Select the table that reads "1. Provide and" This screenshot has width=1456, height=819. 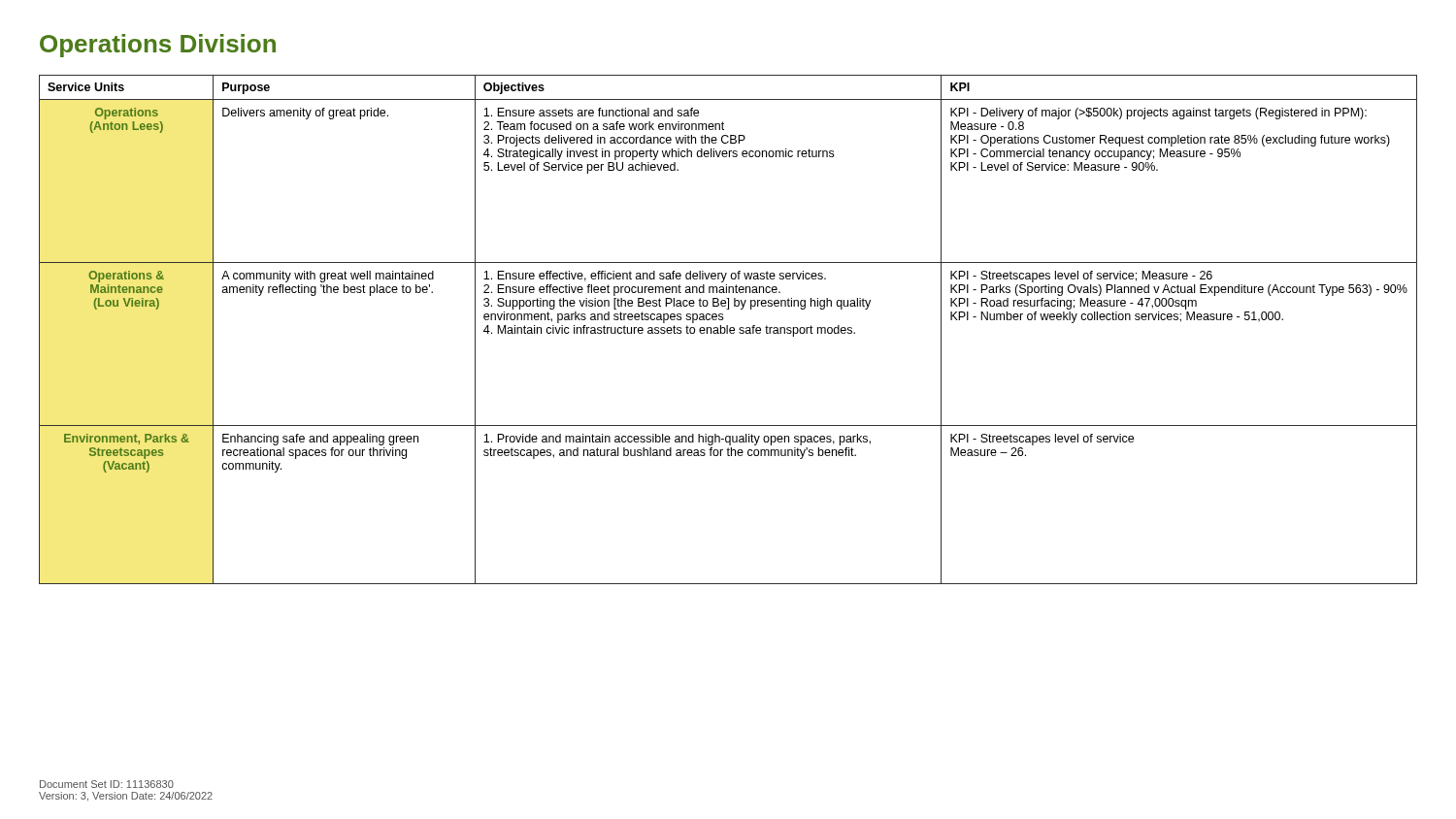click(728, 329)
